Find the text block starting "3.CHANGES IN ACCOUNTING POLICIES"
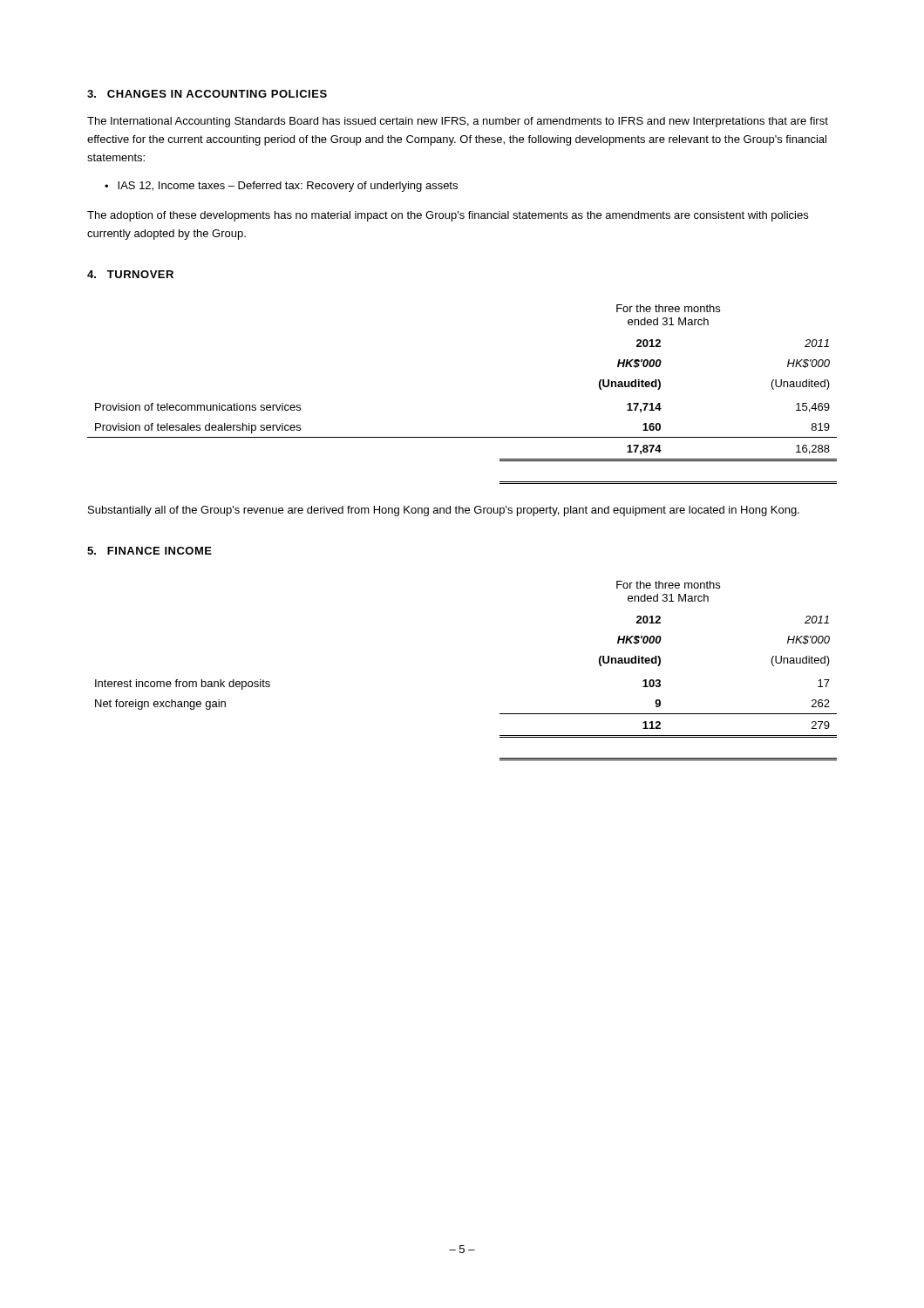 click(x=207, y=94)
